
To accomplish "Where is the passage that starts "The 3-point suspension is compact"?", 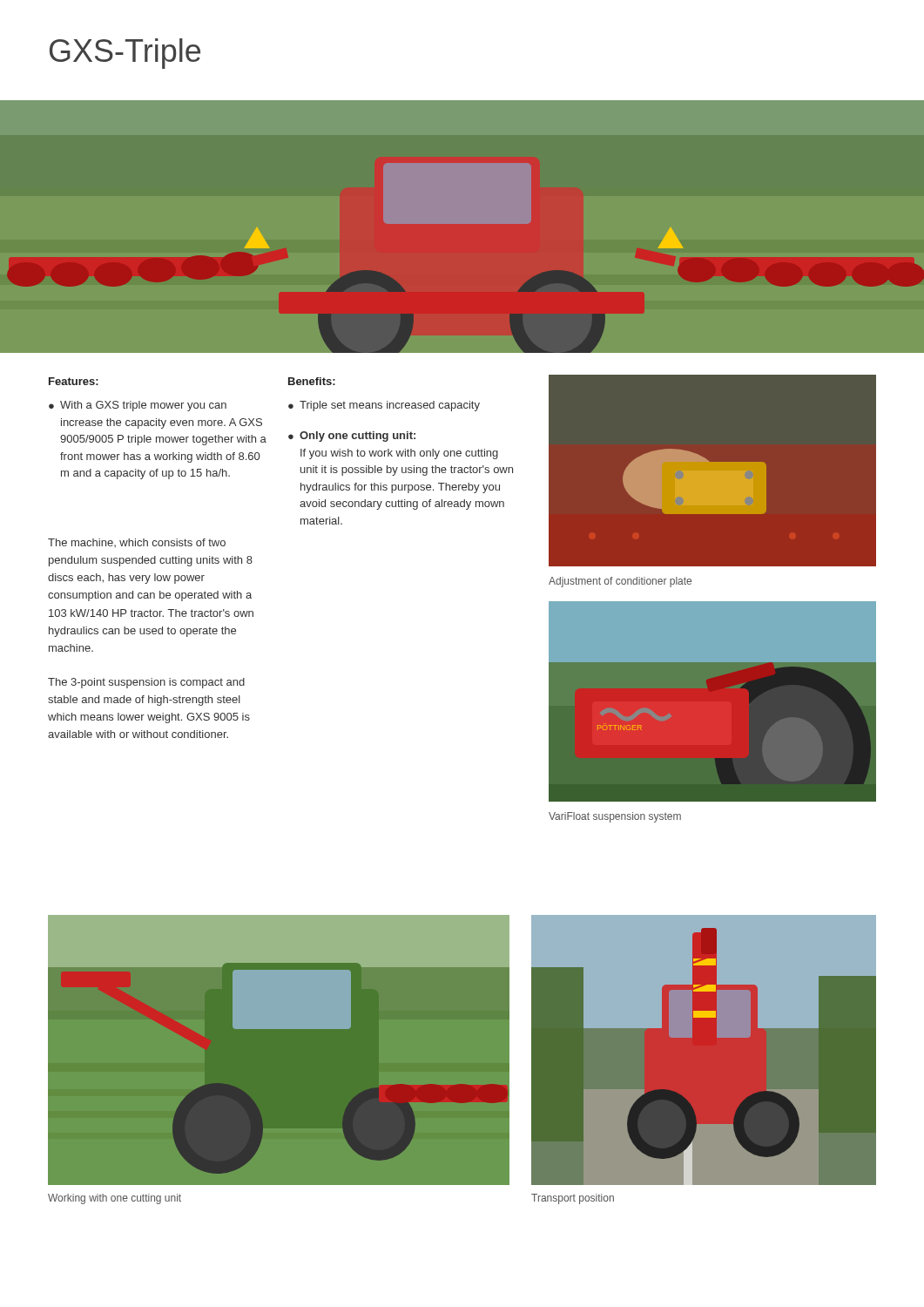I will tap(159, 709).
